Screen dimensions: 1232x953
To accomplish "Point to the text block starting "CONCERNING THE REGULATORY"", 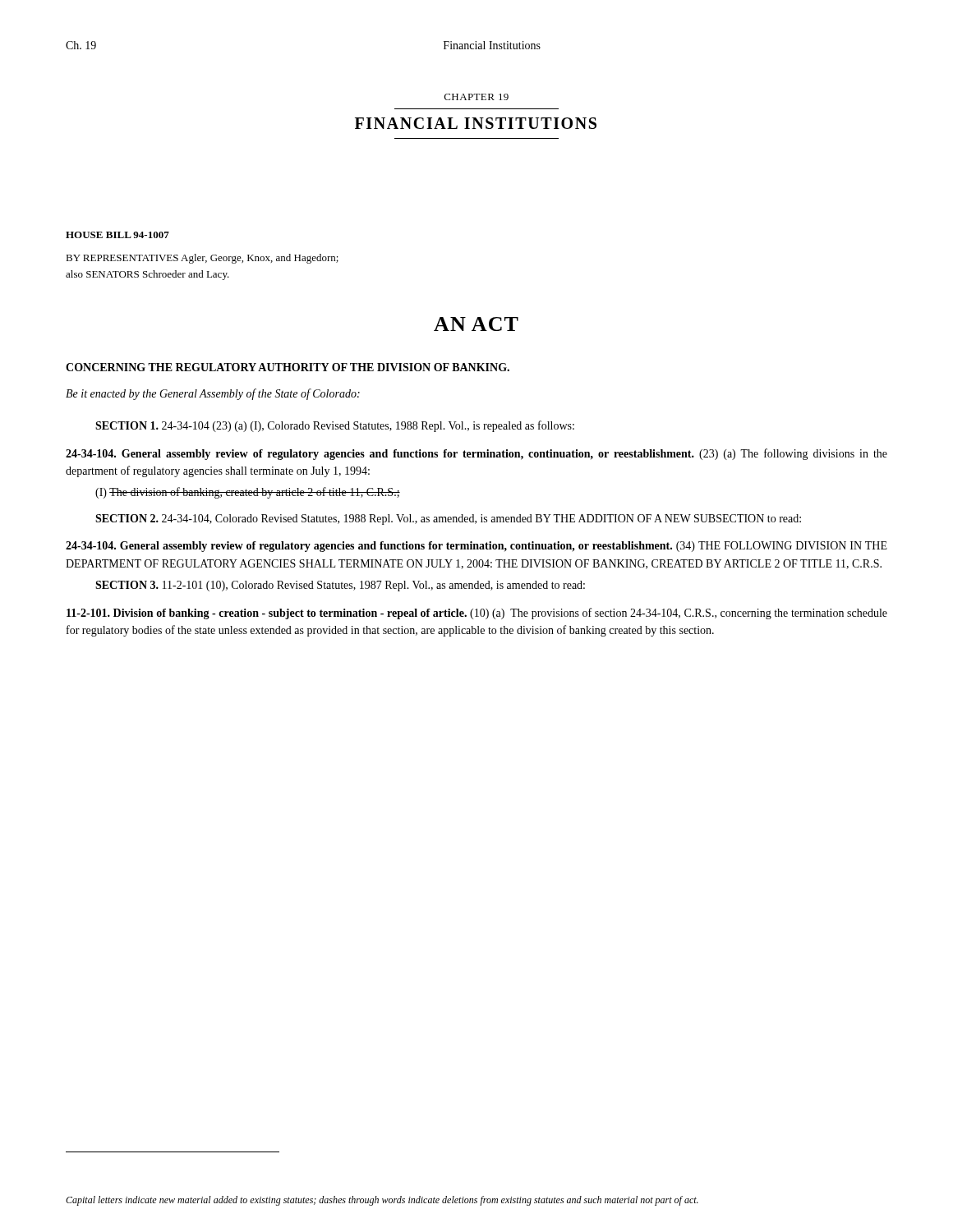I will click(x=288, y=368).
